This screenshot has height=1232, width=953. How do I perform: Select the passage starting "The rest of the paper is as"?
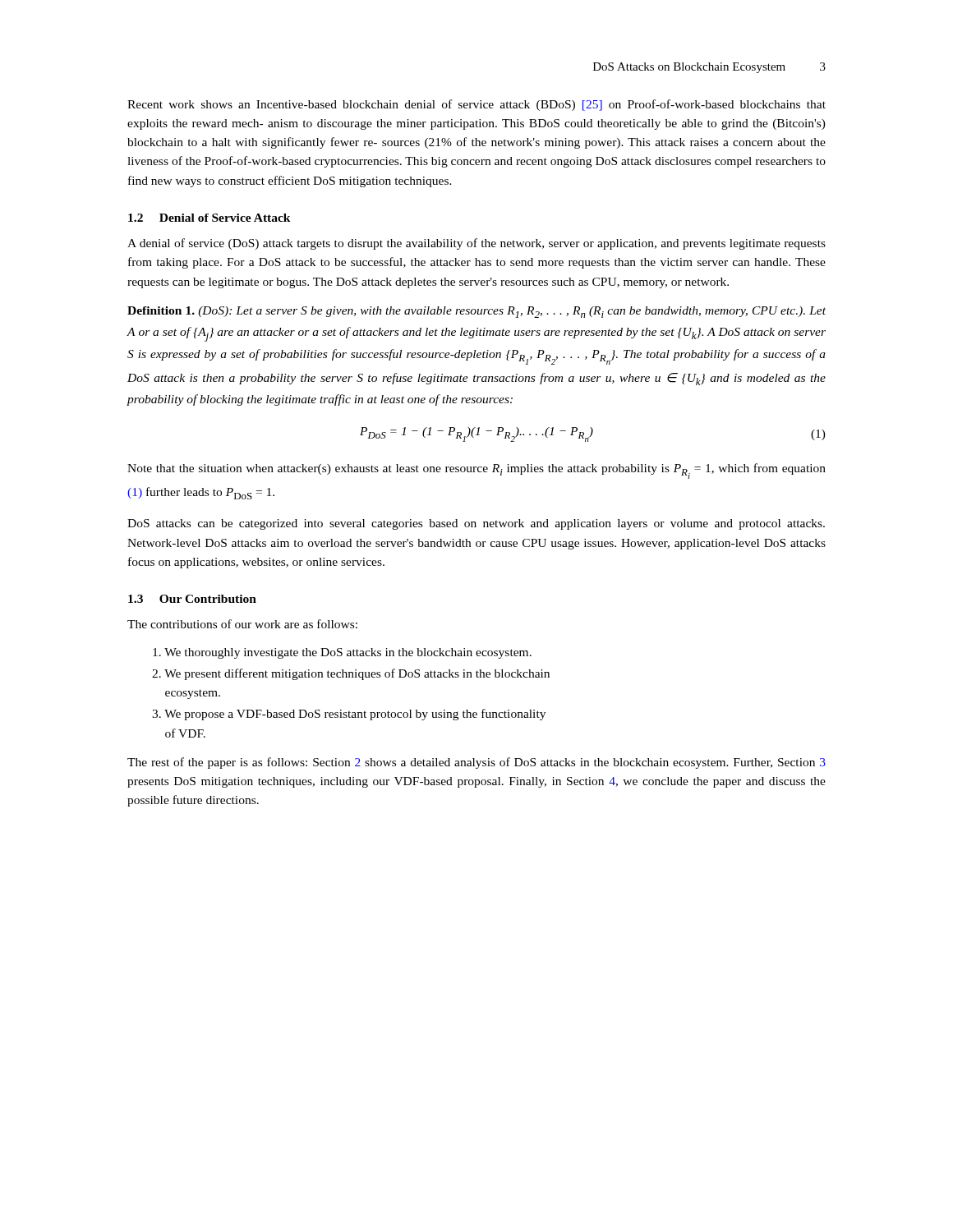coord(476,781)
